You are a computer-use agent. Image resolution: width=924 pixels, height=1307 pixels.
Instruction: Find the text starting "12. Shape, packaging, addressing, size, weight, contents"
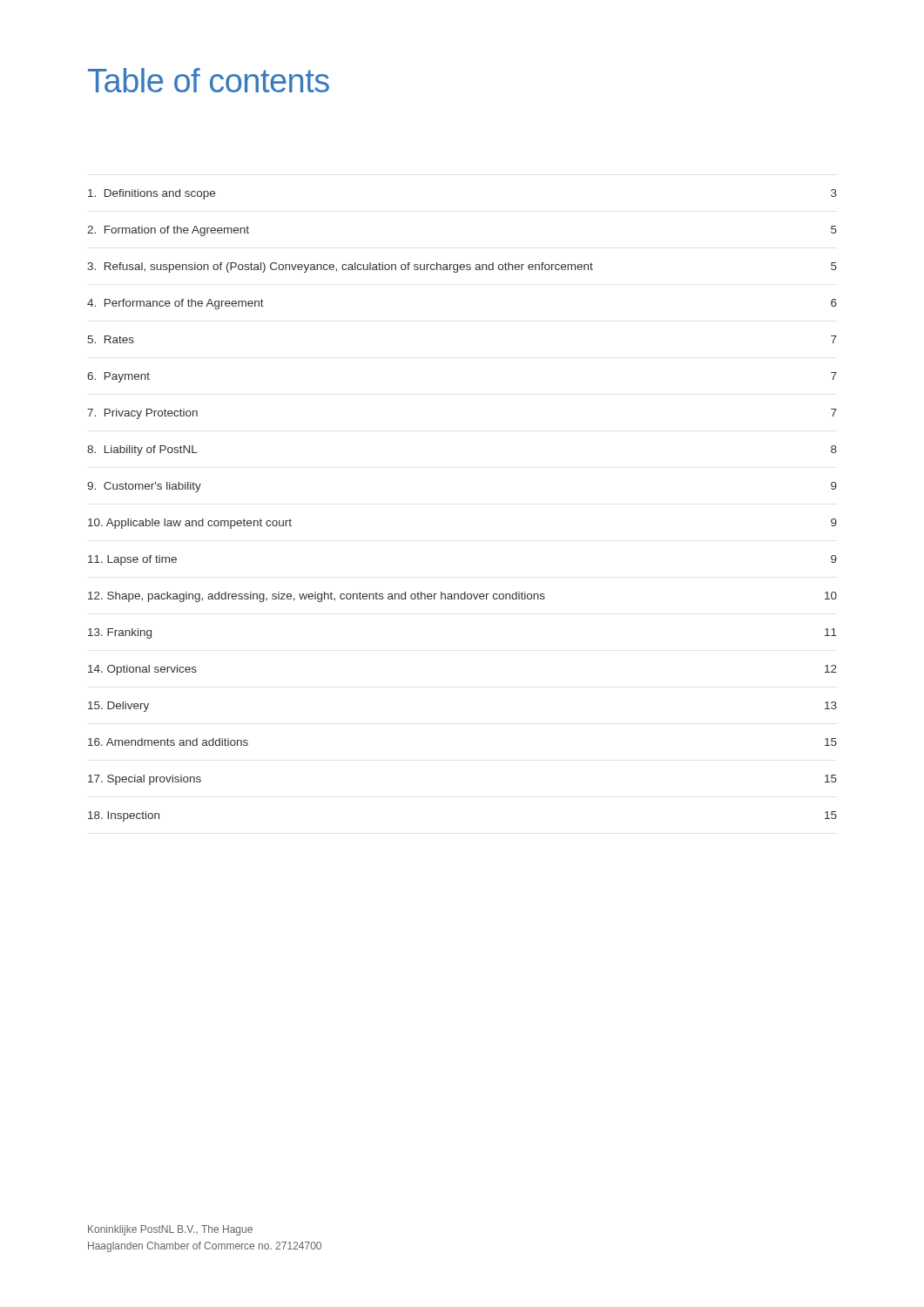462,596
